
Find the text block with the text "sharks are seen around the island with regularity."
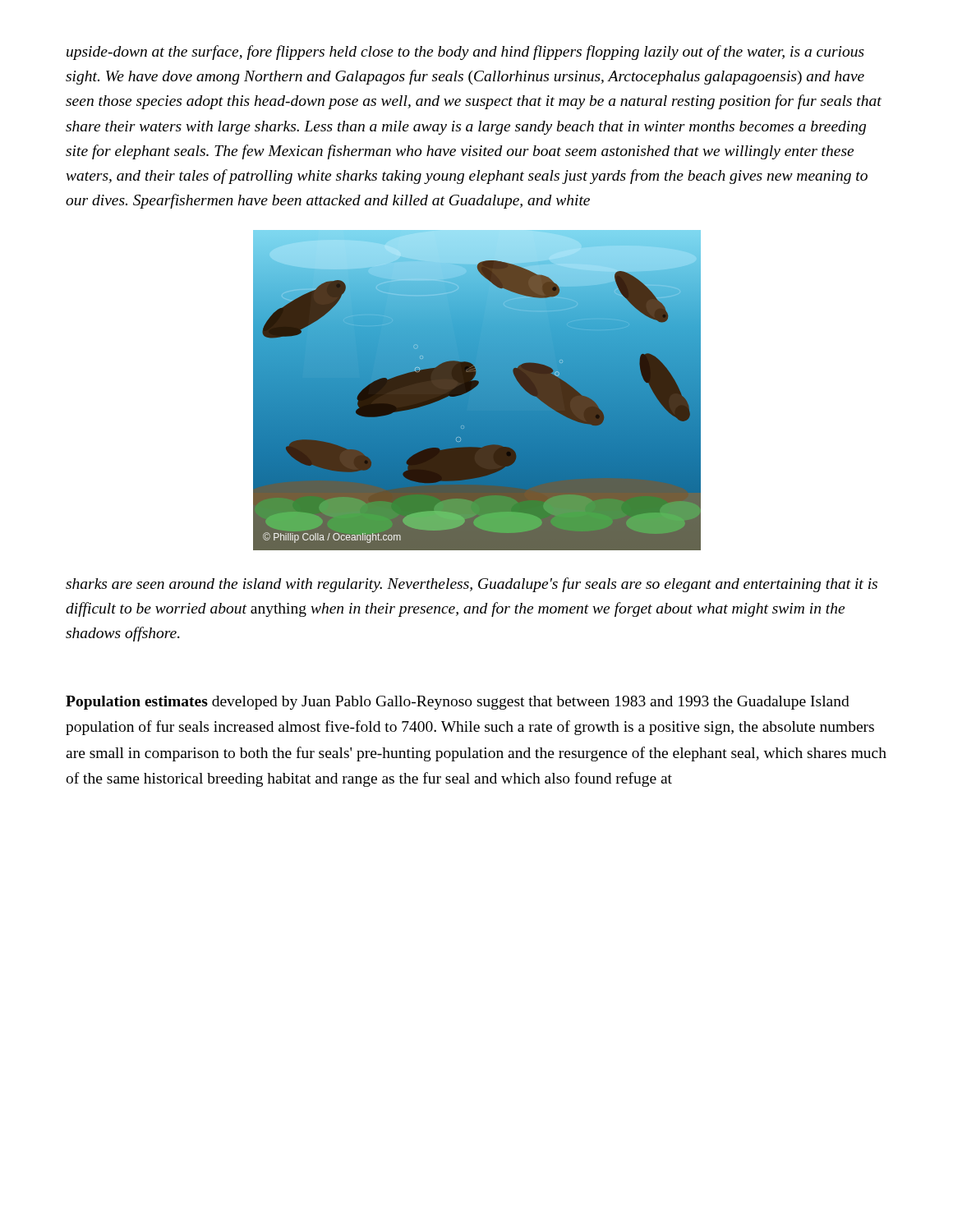point(472,608)
